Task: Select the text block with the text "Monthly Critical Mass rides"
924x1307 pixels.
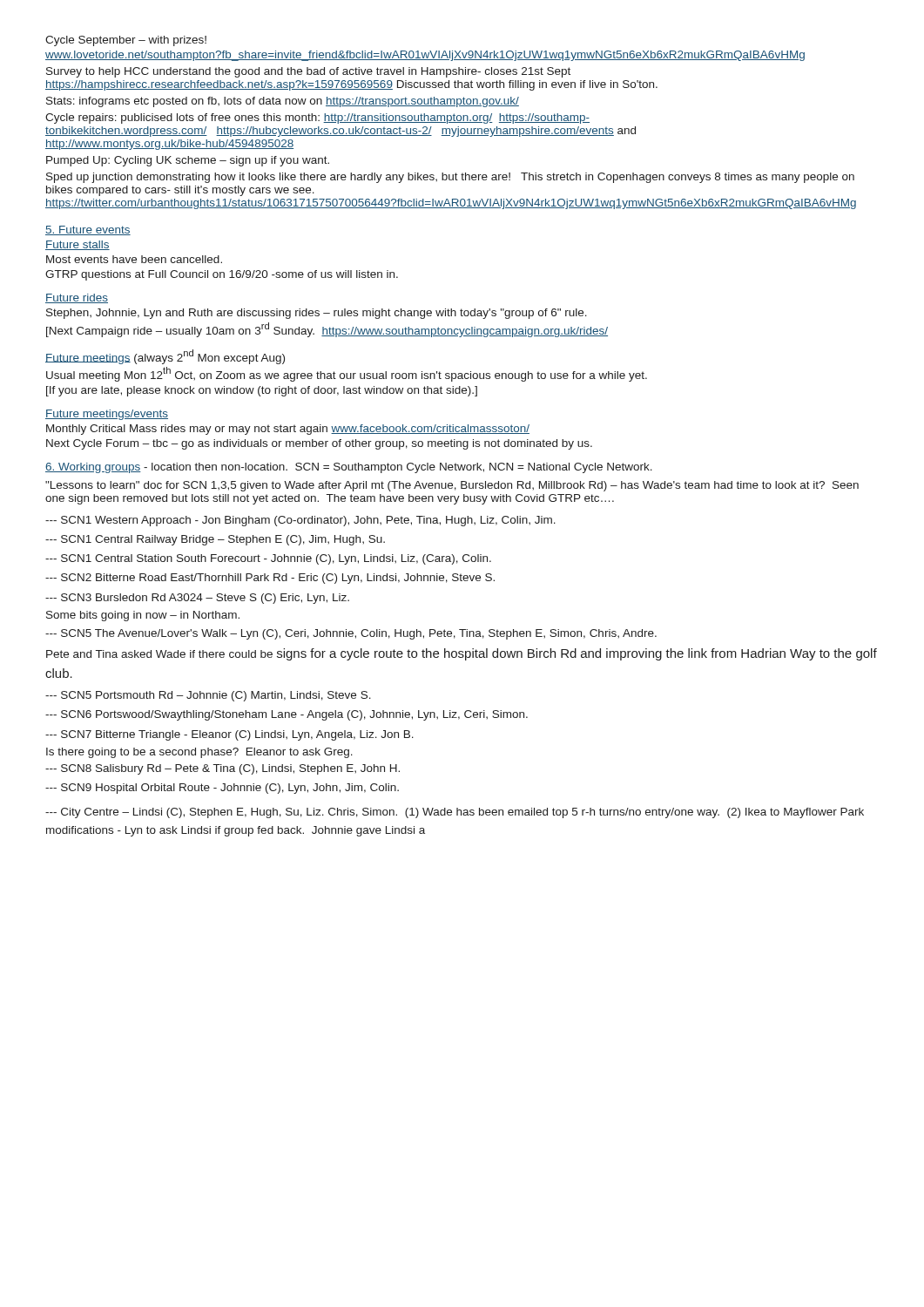Action: 287,428
